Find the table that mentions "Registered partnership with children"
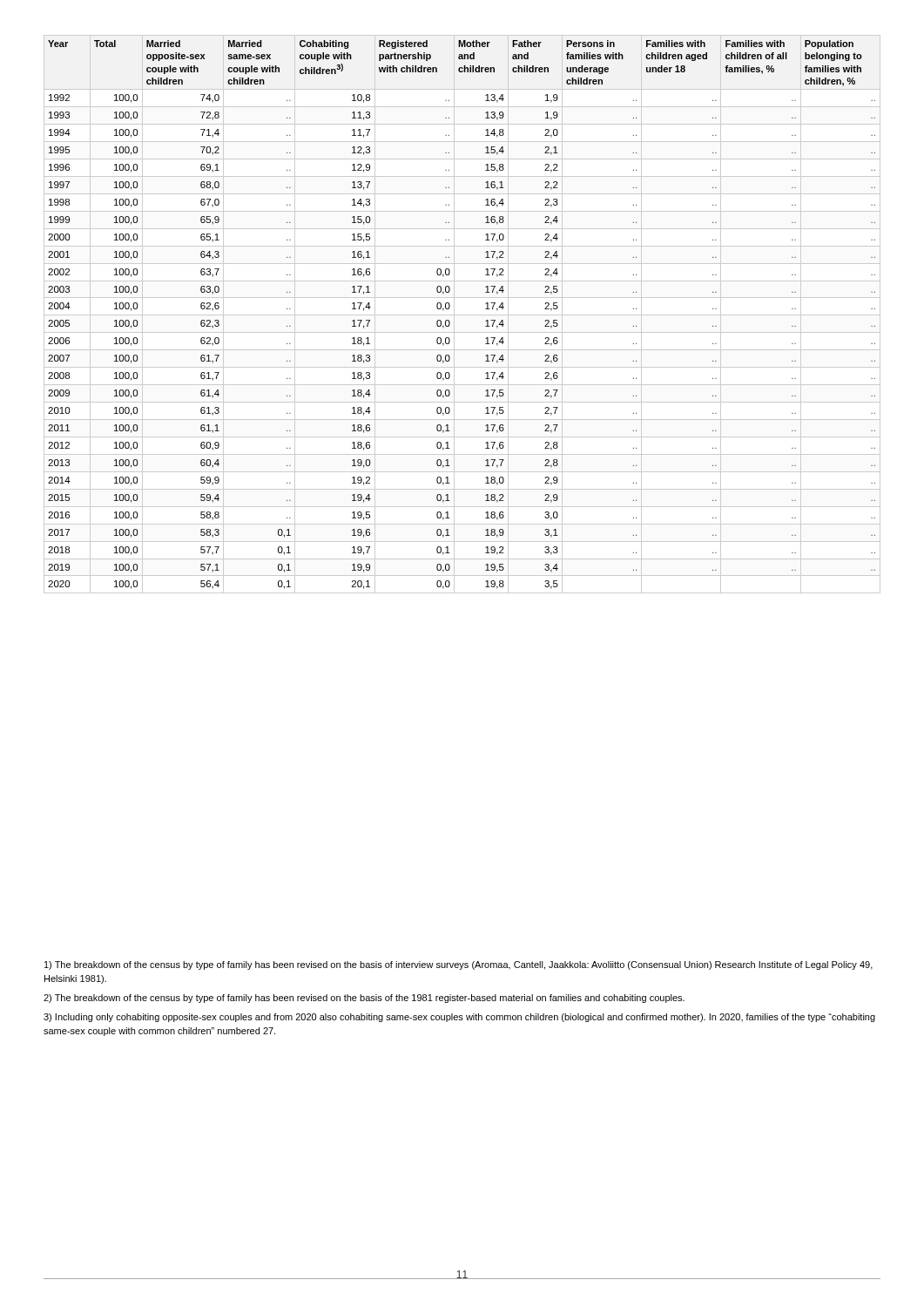 [x=462, y=314]
